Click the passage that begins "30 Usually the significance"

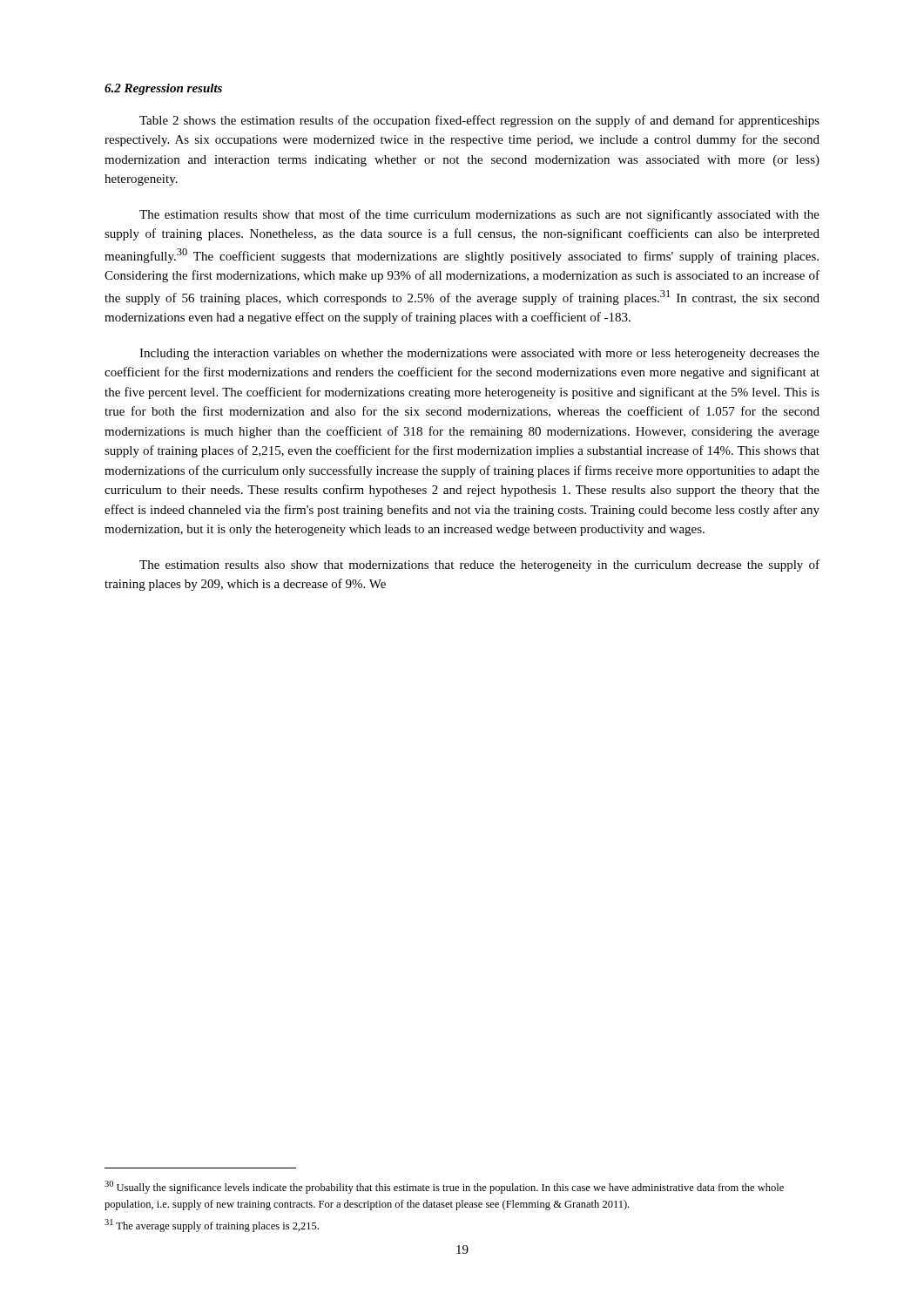point(444,1195)
